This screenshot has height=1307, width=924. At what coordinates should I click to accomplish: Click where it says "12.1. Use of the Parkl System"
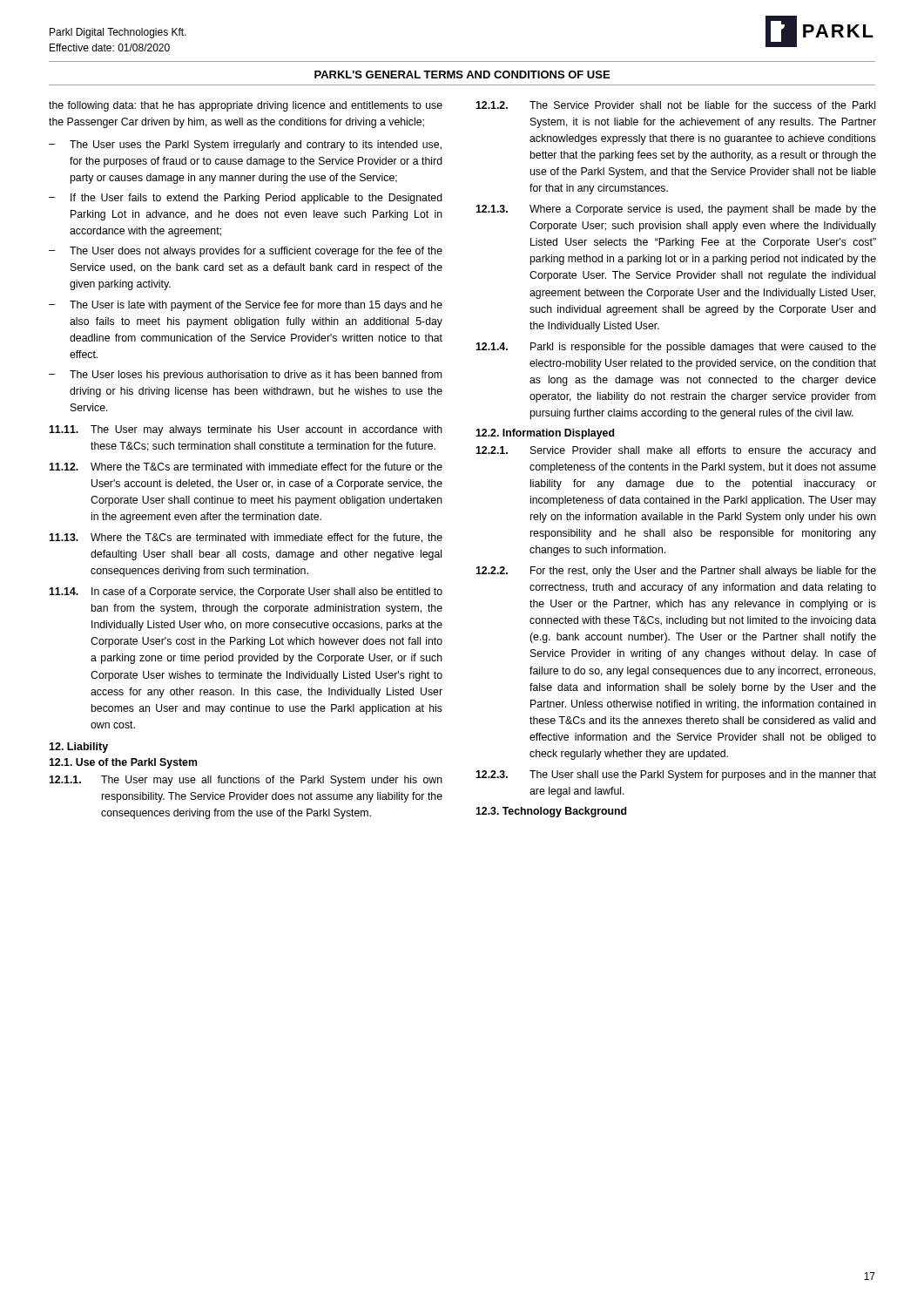click(123, 762)
